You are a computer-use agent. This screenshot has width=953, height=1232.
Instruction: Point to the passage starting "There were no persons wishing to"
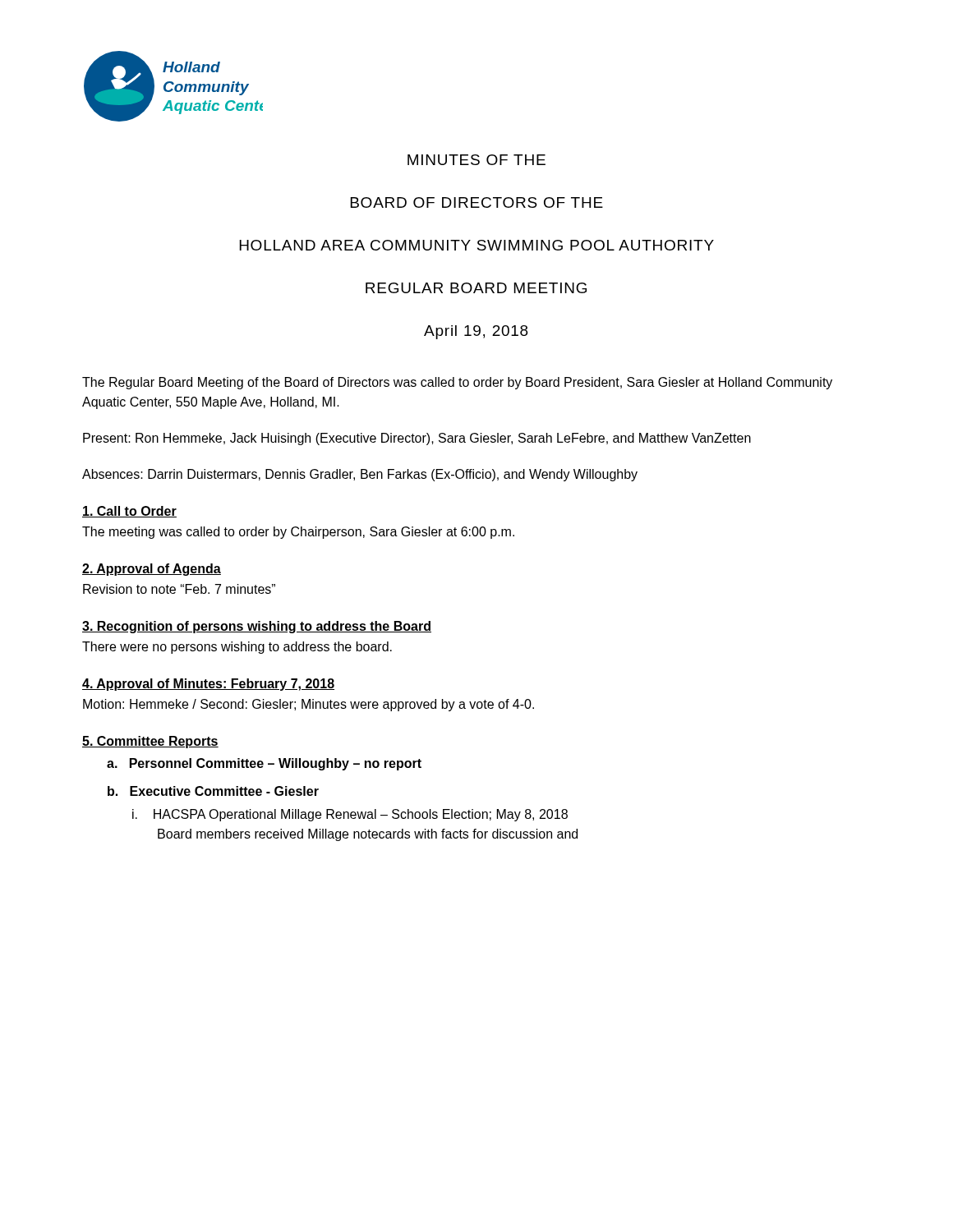pyautogui.click(x=237, y=647)
